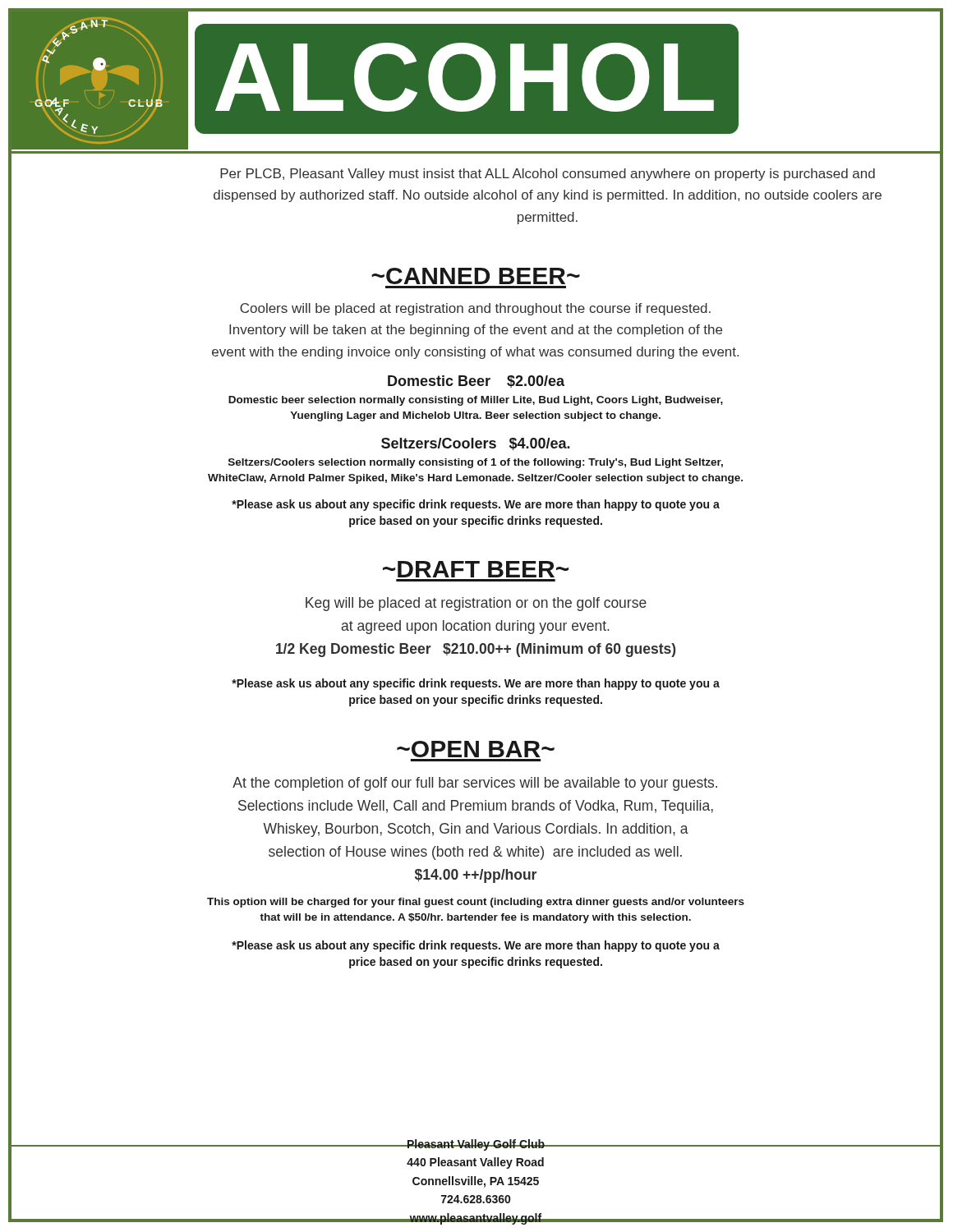Find the passage starting "This option will"
This screenshot has width=953, height=1232.
tap(476, 910)
